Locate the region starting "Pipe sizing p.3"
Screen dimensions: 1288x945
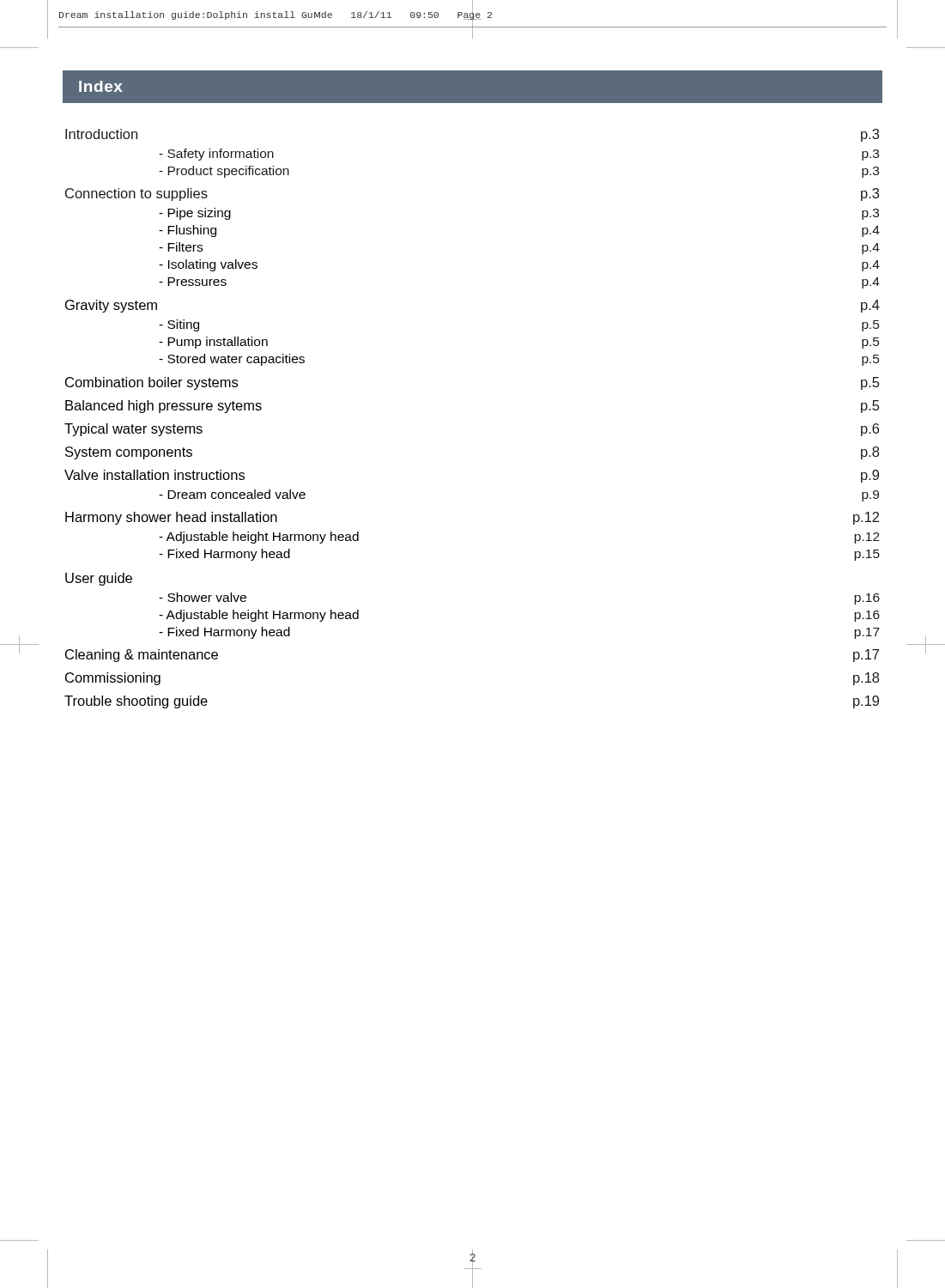coord(200,213)
